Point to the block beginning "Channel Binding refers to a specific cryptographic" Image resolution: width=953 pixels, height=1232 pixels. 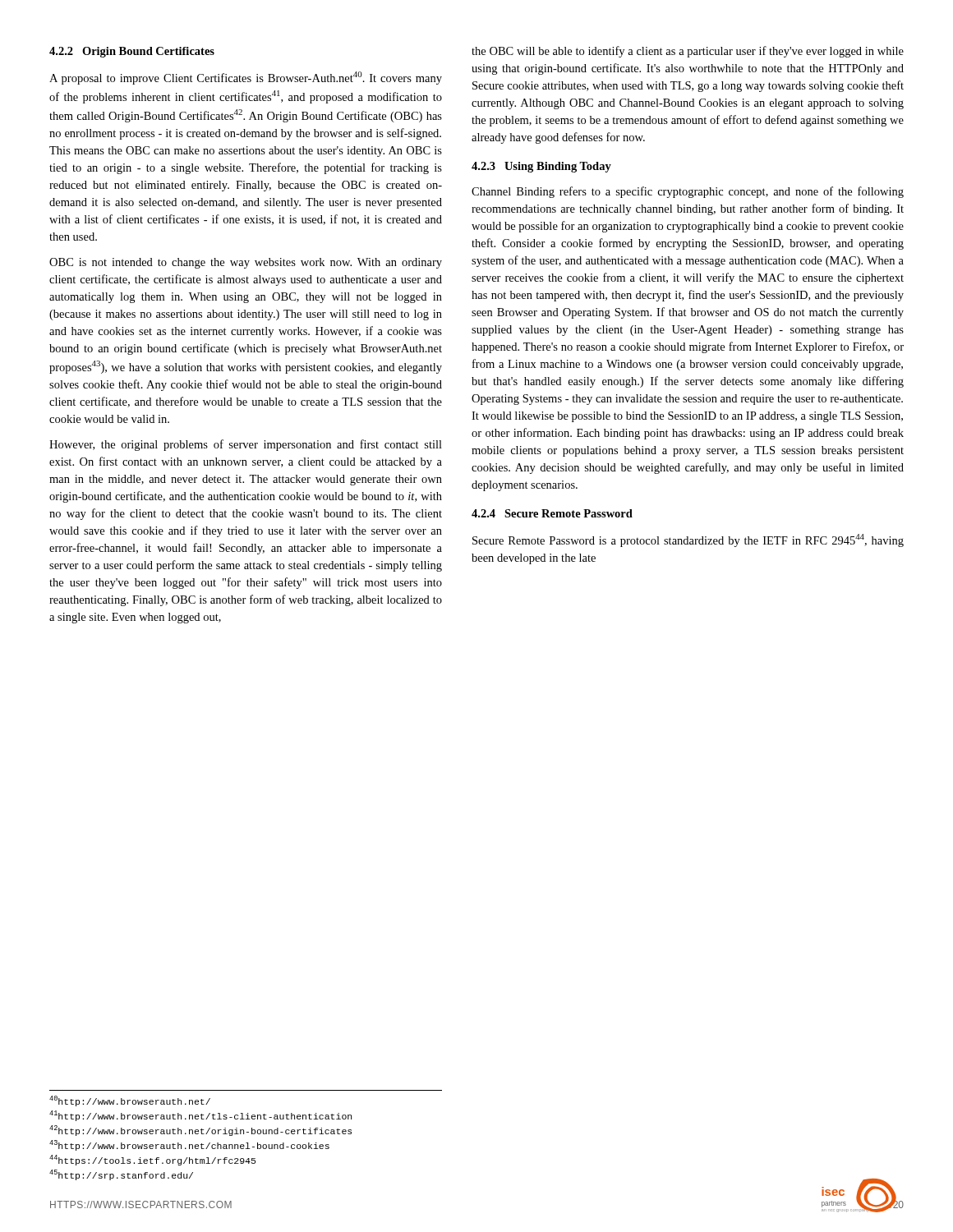click(x=688, y=339)
